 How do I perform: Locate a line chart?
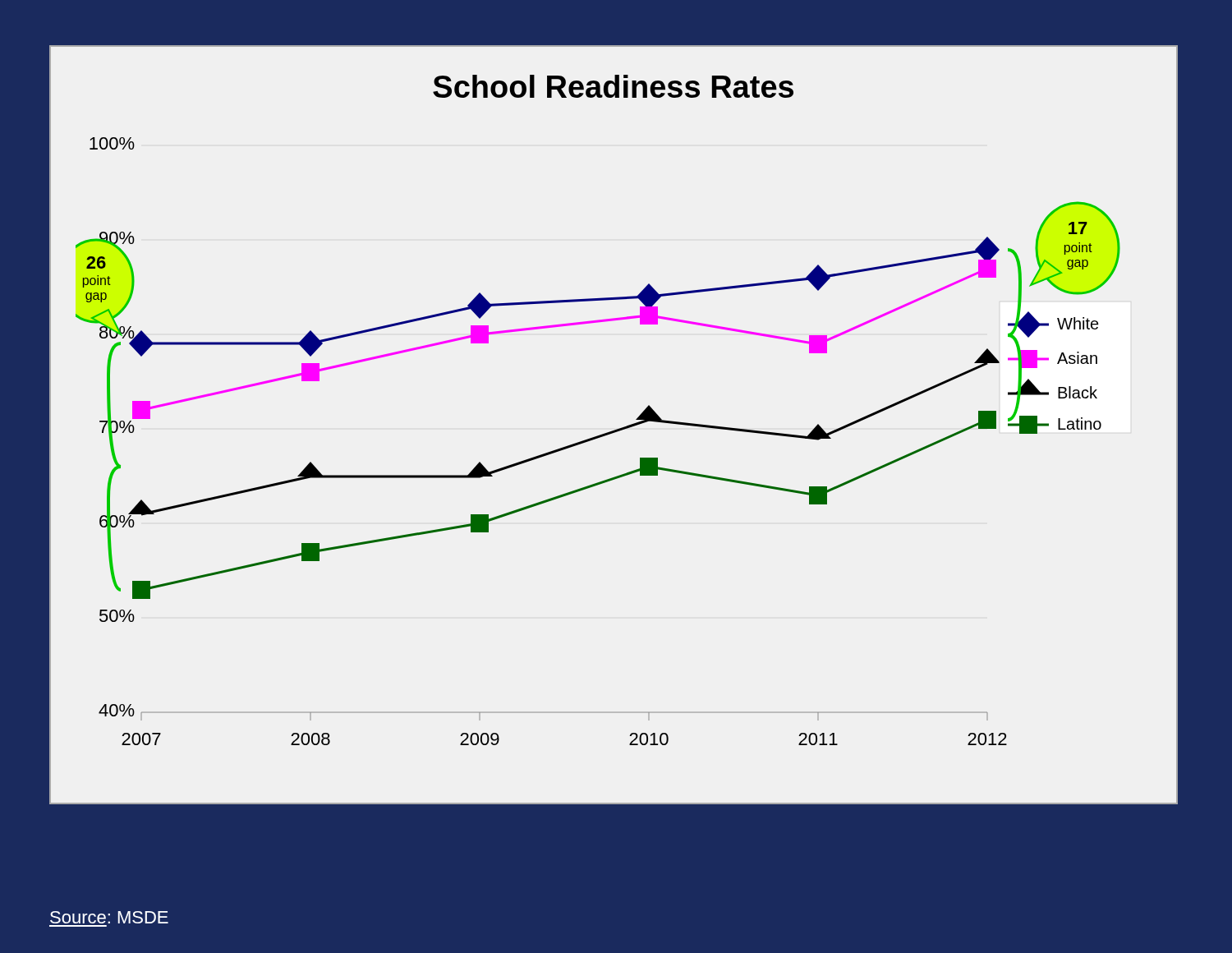click(x=614, y=449)
